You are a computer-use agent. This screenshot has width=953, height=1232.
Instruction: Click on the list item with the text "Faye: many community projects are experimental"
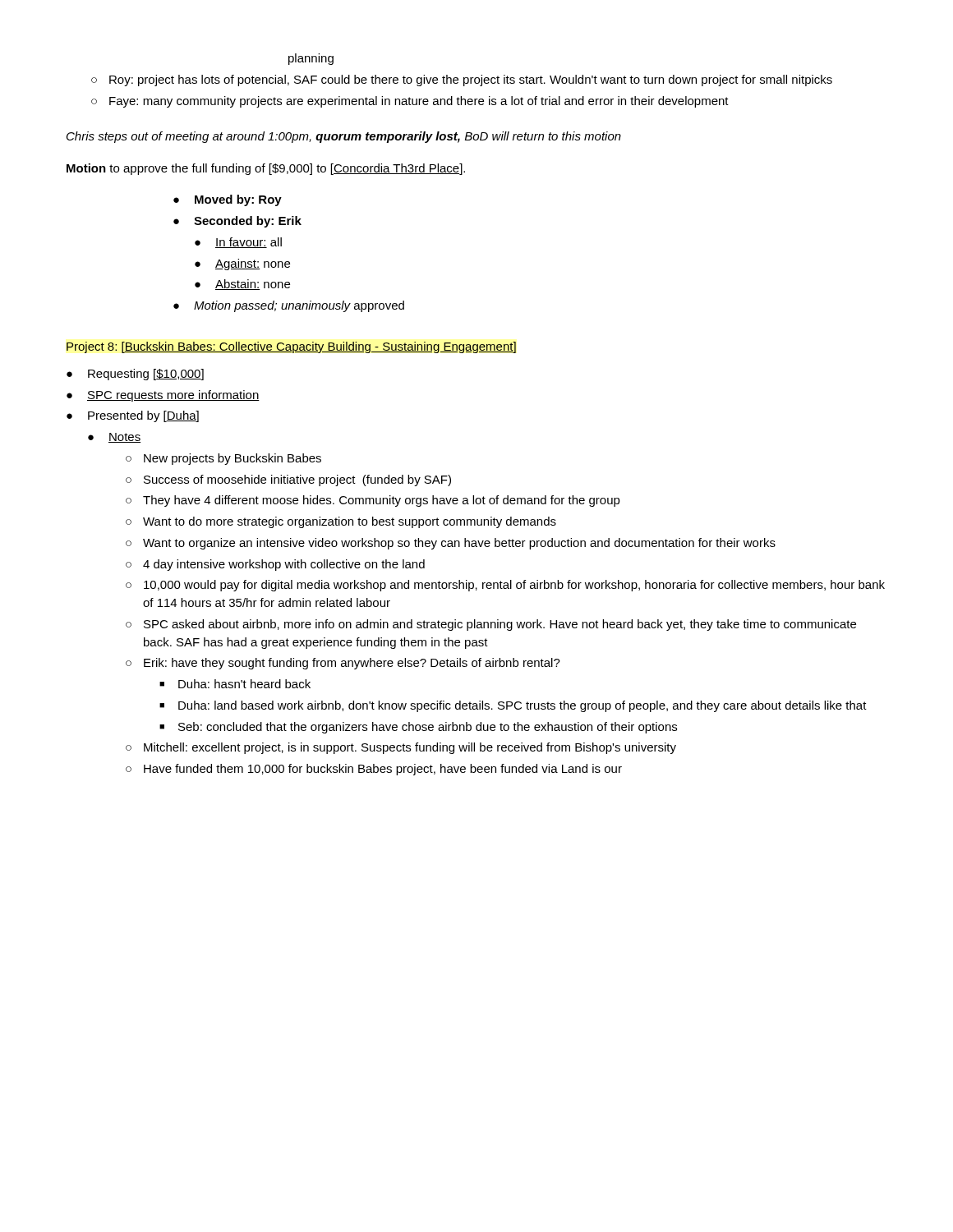(x=418, y=100)
